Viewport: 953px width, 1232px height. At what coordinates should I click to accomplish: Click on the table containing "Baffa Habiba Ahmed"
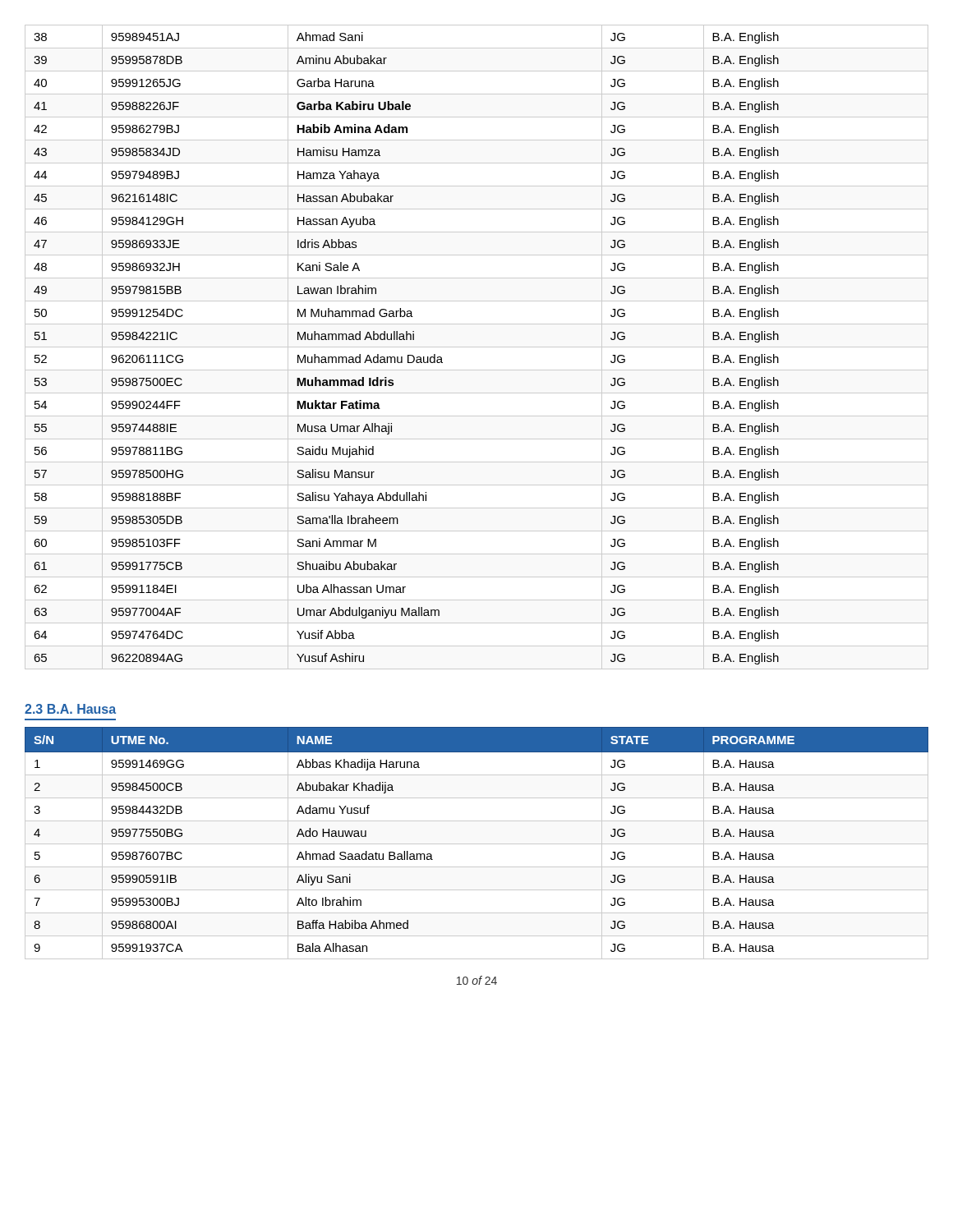tap(476, 843)
